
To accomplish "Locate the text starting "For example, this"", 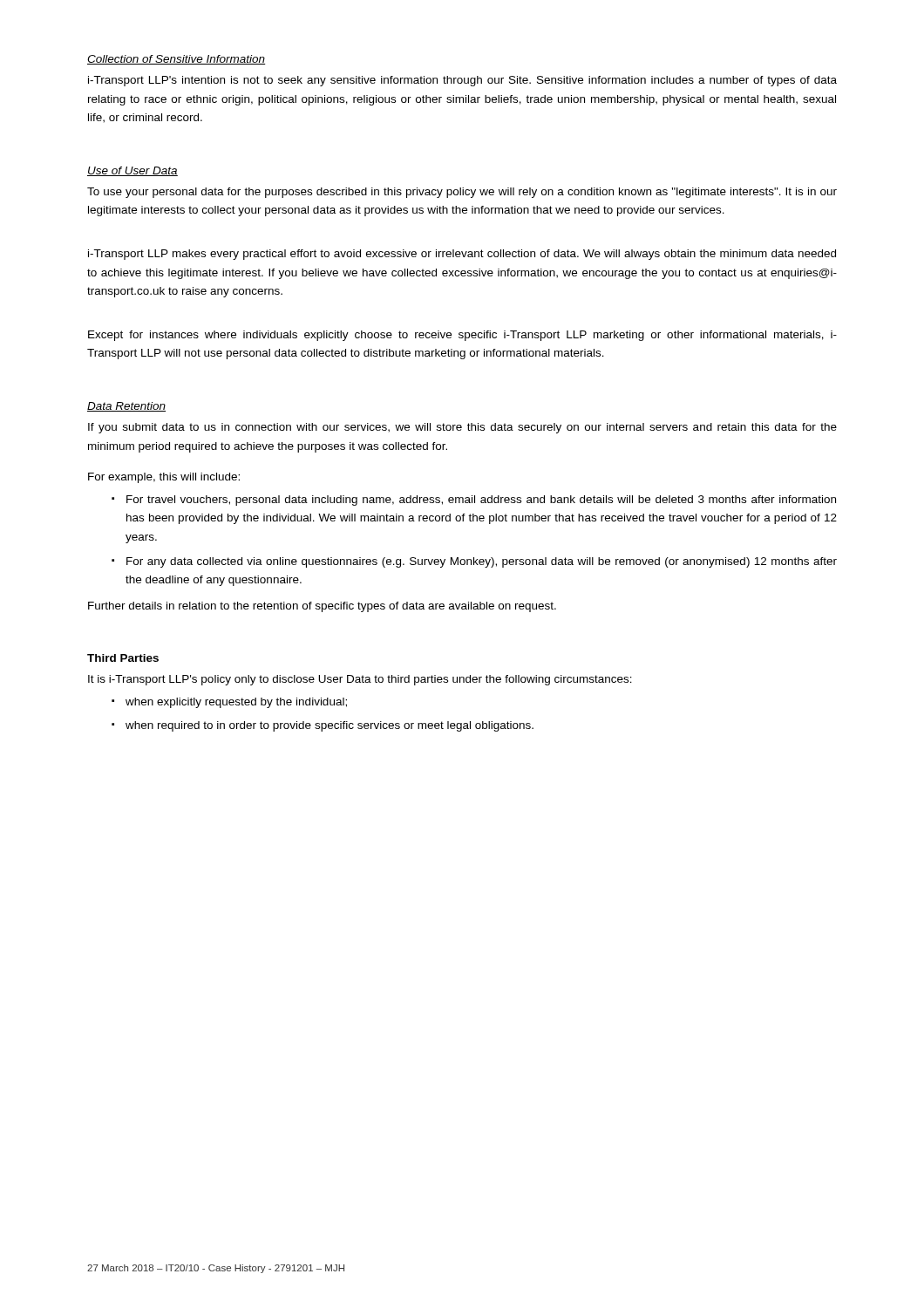I will tap(164, 477).
